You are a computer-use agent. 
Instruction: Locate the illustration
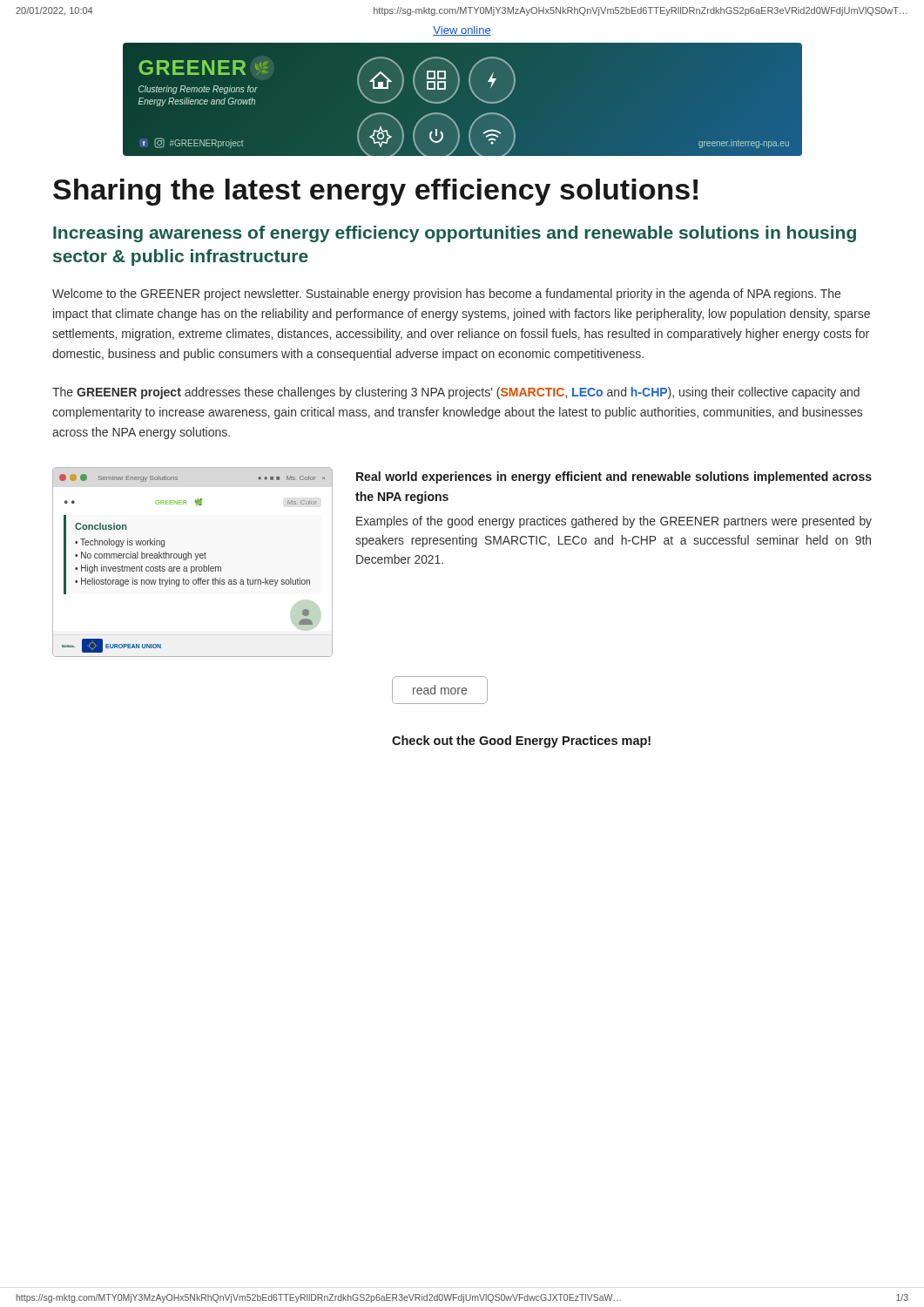(x=462, y=99)
